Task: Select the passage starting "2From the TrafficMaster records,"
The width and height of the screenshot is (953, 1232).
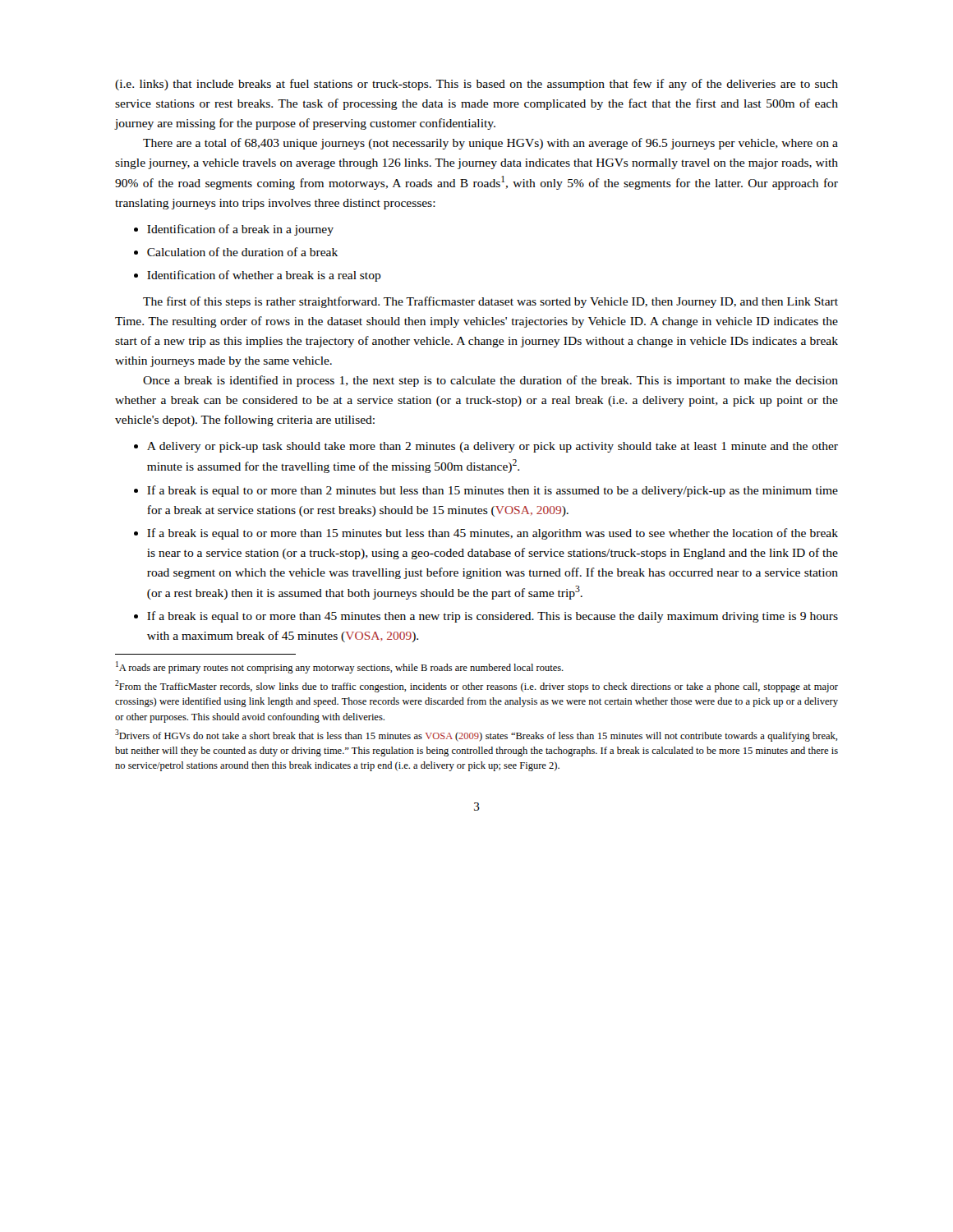Action: coord(476,701)
